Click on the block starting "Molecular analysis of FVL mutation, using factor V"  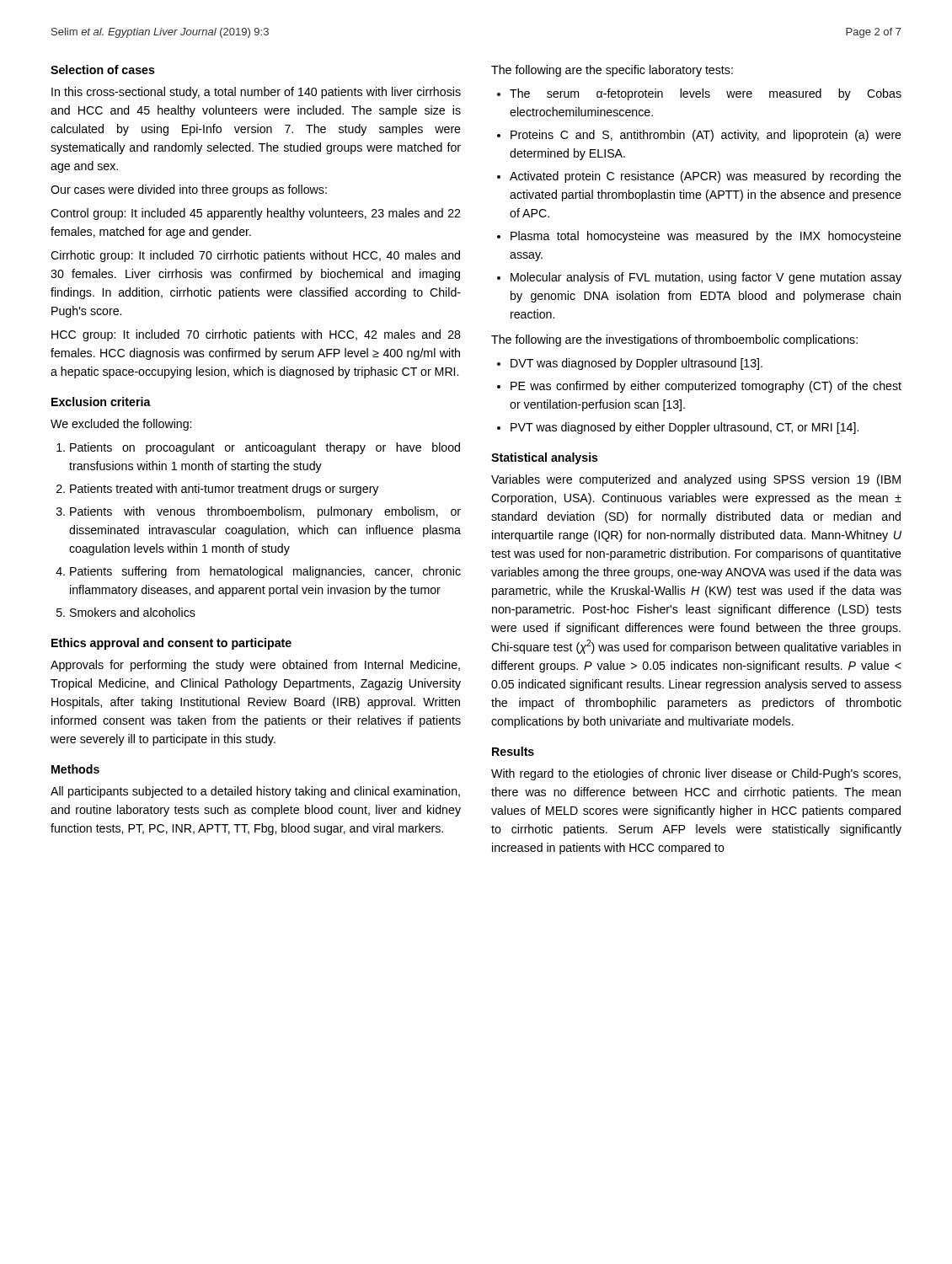point(706,296)
